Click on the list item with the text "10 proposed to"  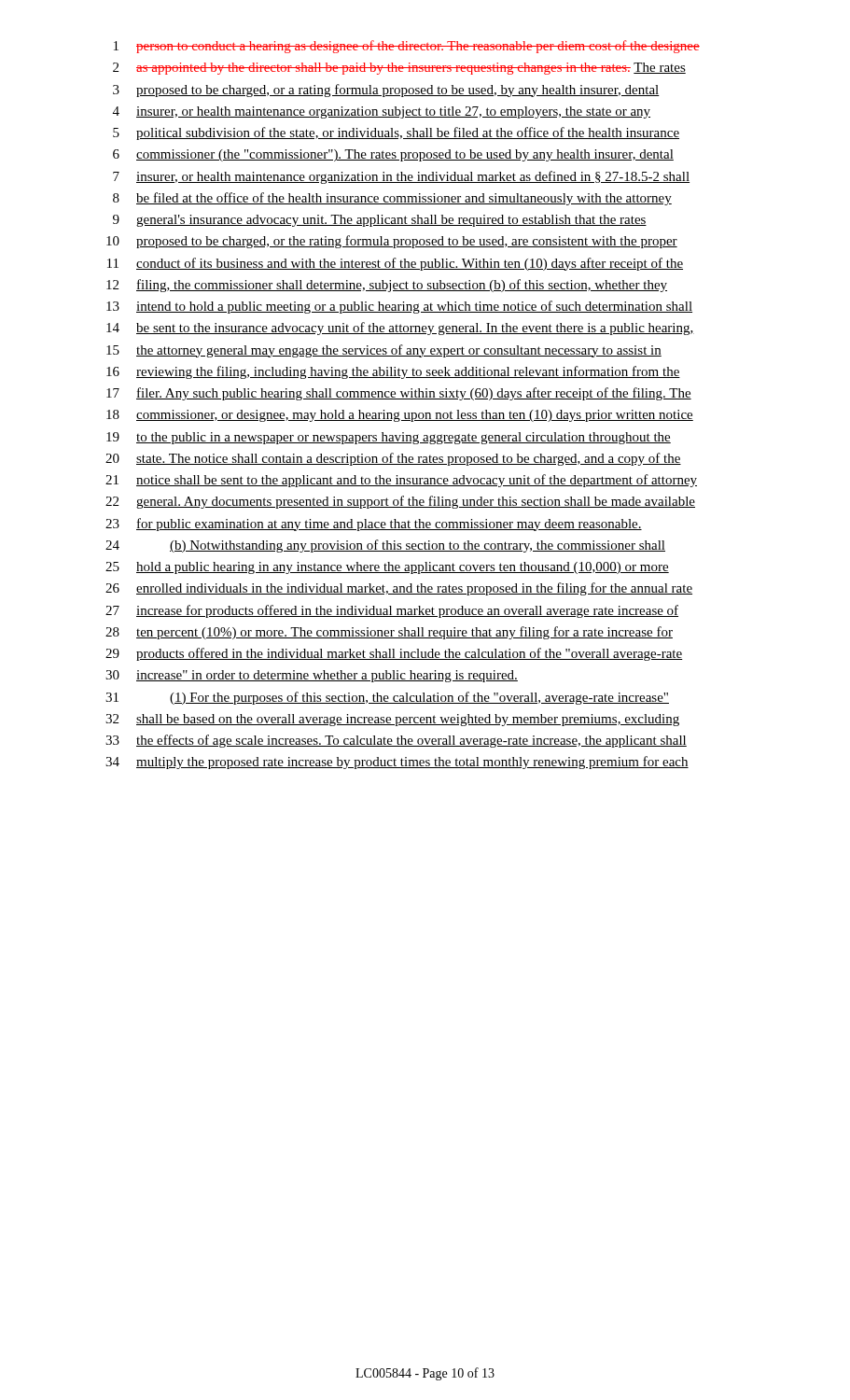pos(434,242)
